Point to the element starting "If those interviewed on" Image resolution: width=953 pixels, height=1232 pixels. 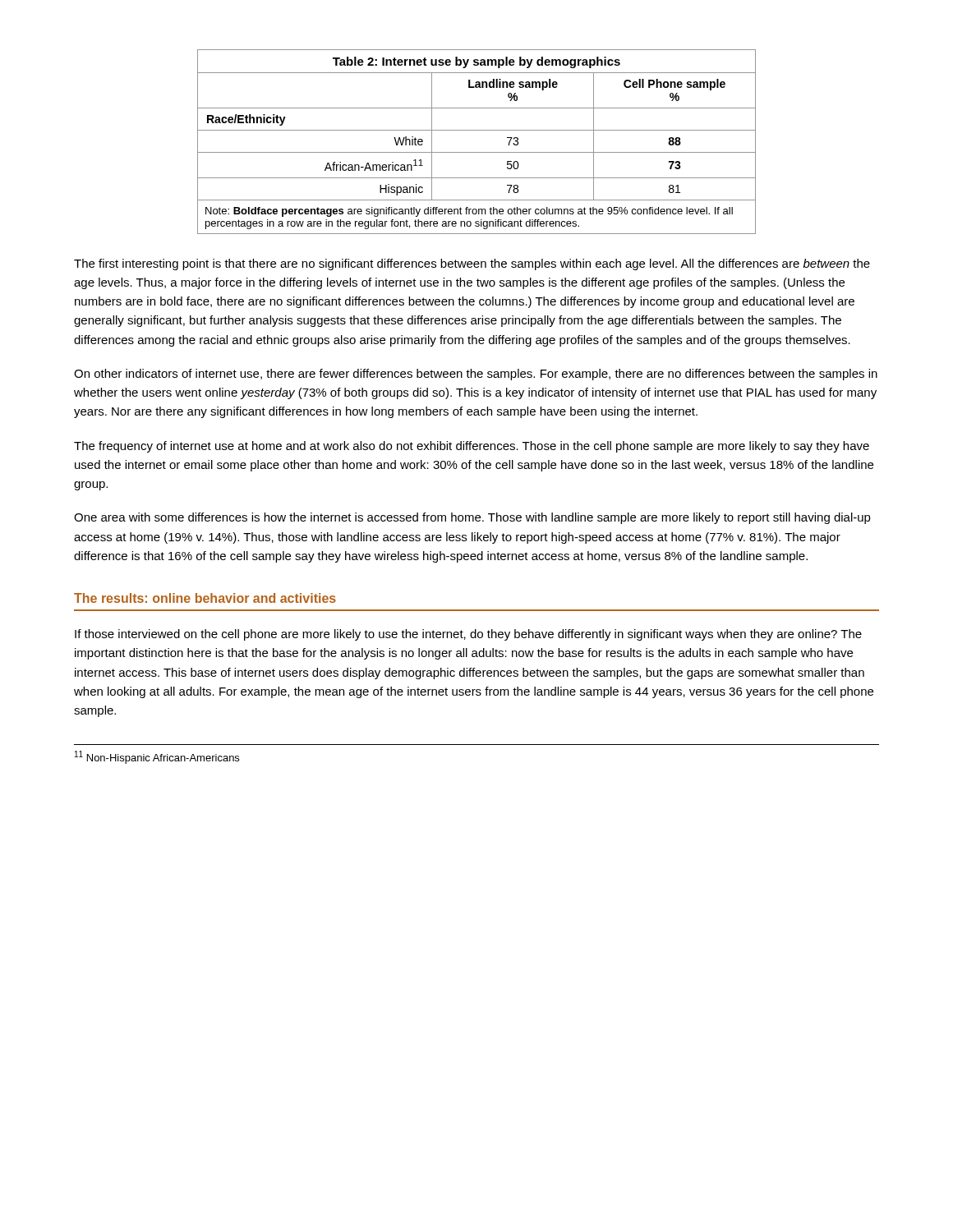pos(474,672)
